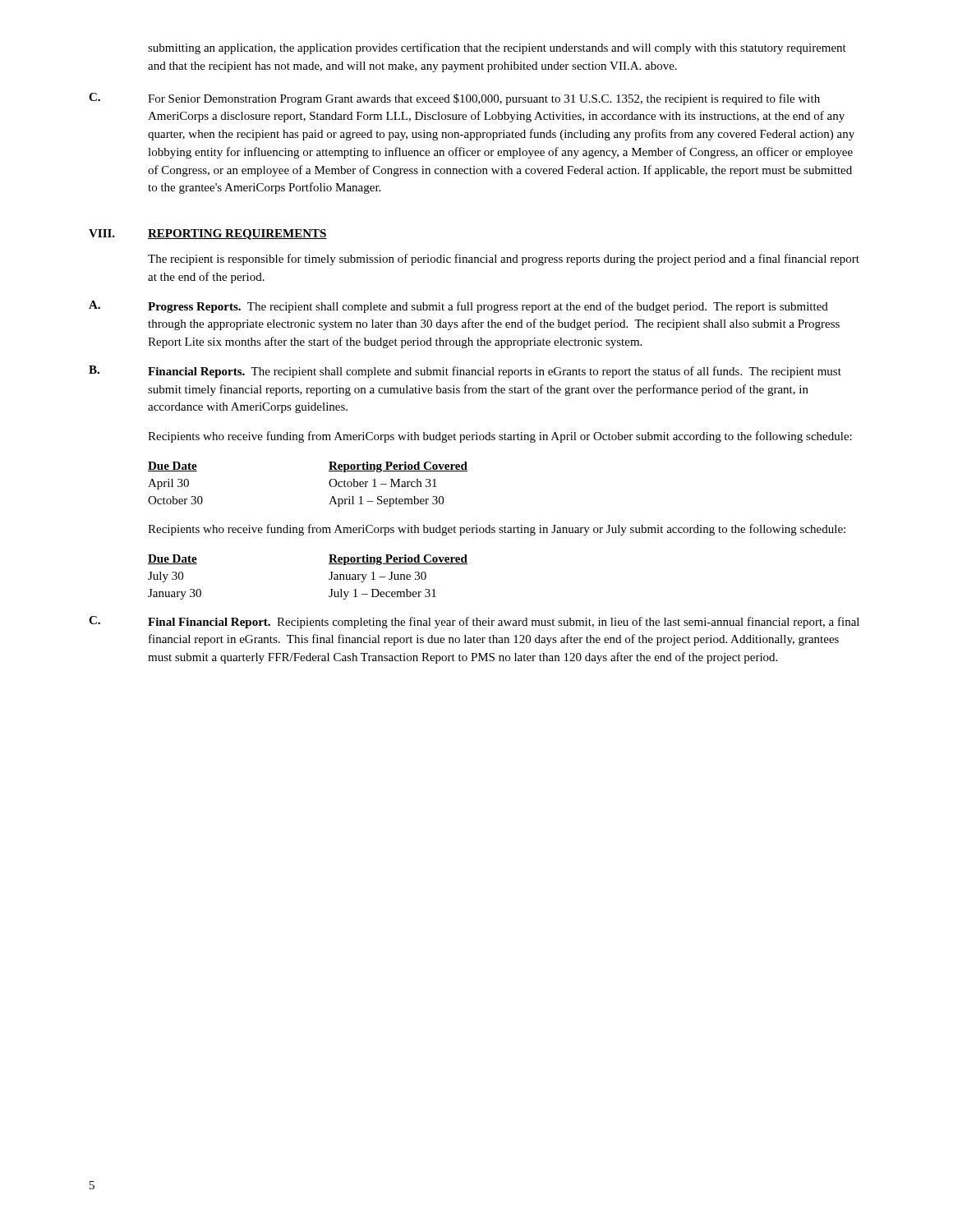953x1232 pixels.
Task: Select the list item with the text "B. Financial Reports. The recipient shall complete and"
Action: coord(476,390)
